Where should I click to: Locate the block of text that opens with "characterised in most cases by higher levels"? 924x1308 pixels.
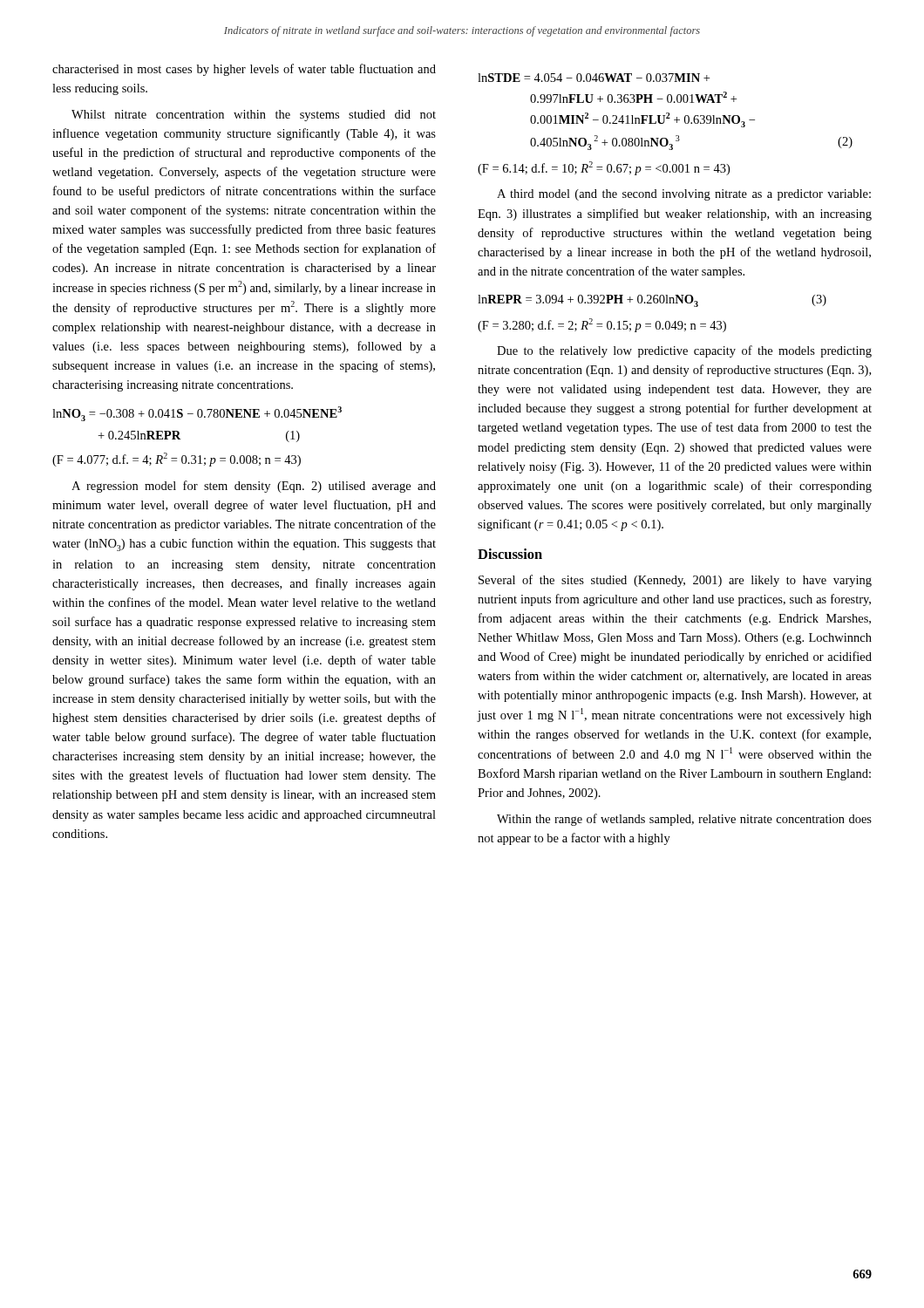pos(244,227)
